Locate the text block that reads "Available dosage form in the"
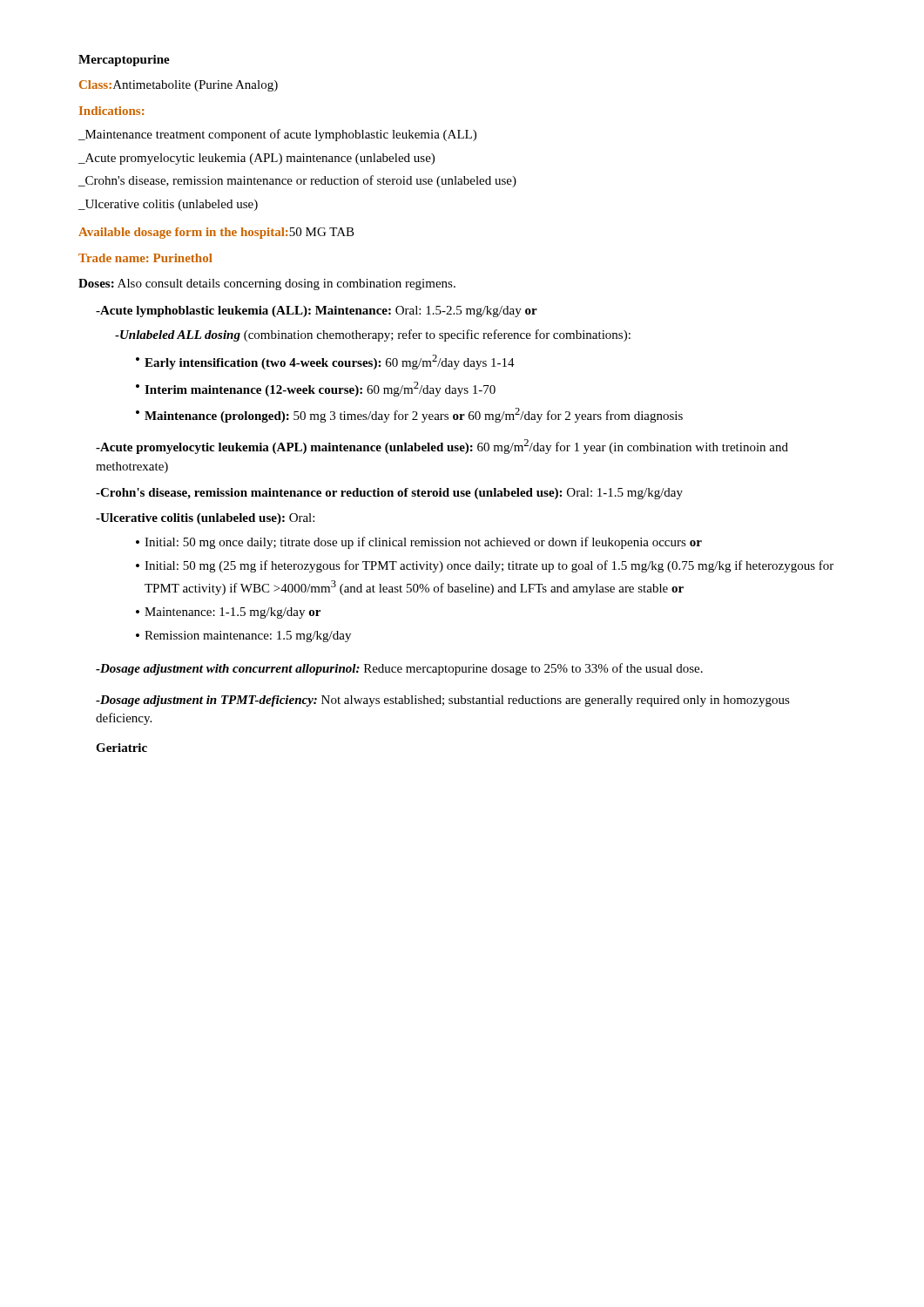The image size is (924, 1307). [x=216, y=232]
